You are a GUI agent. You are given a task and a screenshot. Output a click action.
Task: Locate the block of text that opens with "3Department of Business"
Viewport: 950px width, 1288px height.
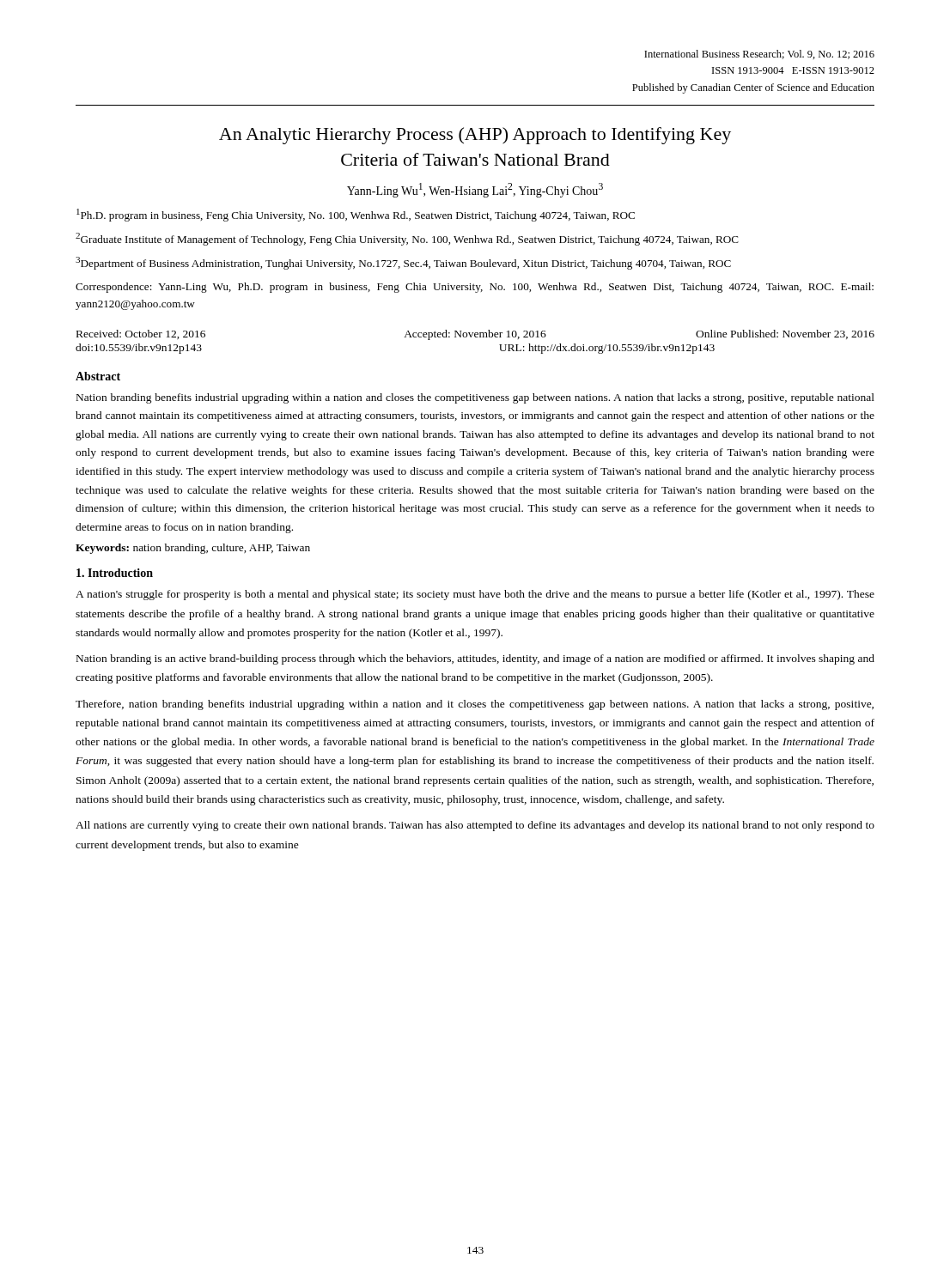[403, 262]
